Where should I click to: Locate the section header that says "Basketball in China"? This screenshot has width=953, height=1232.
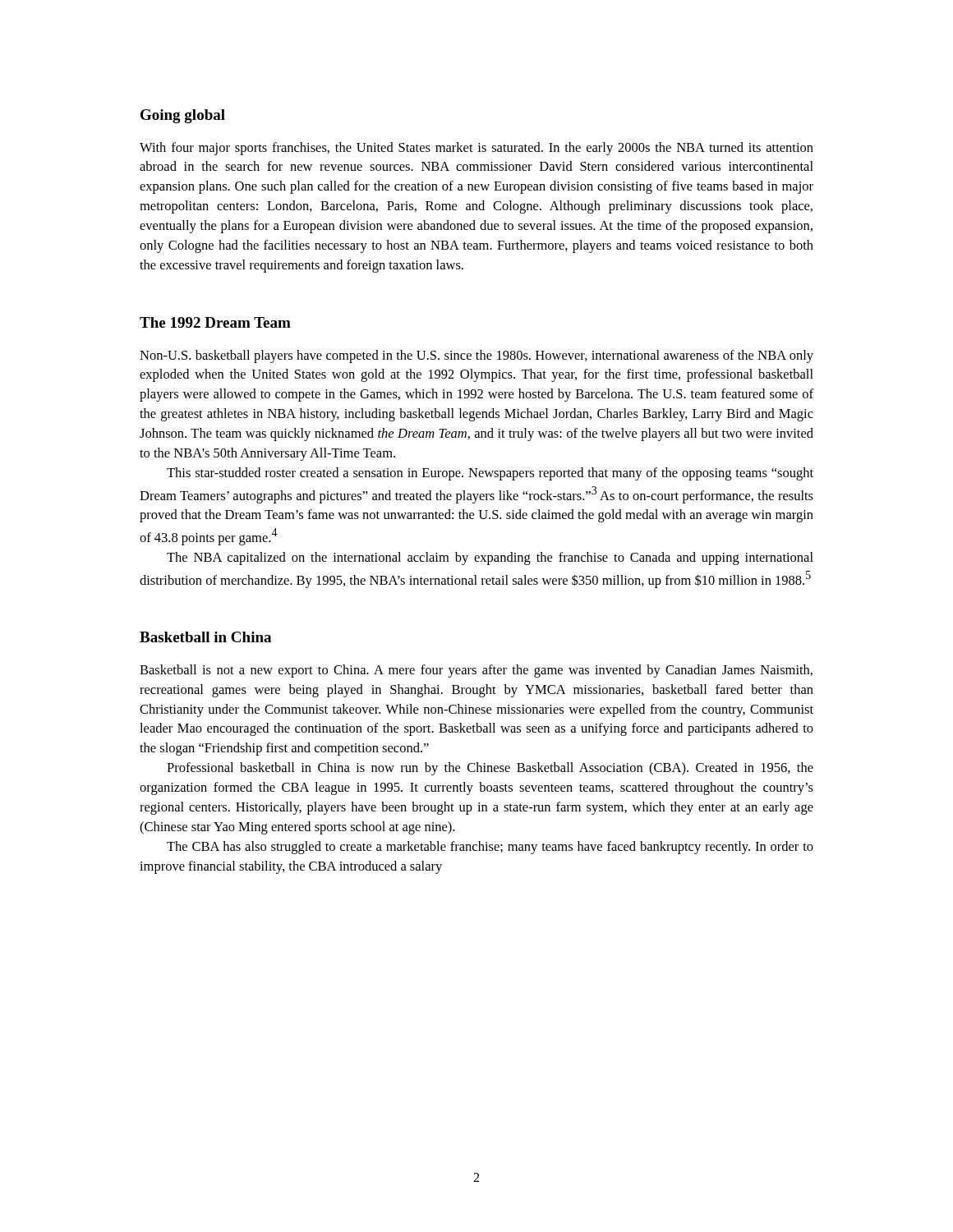[206, 637]
